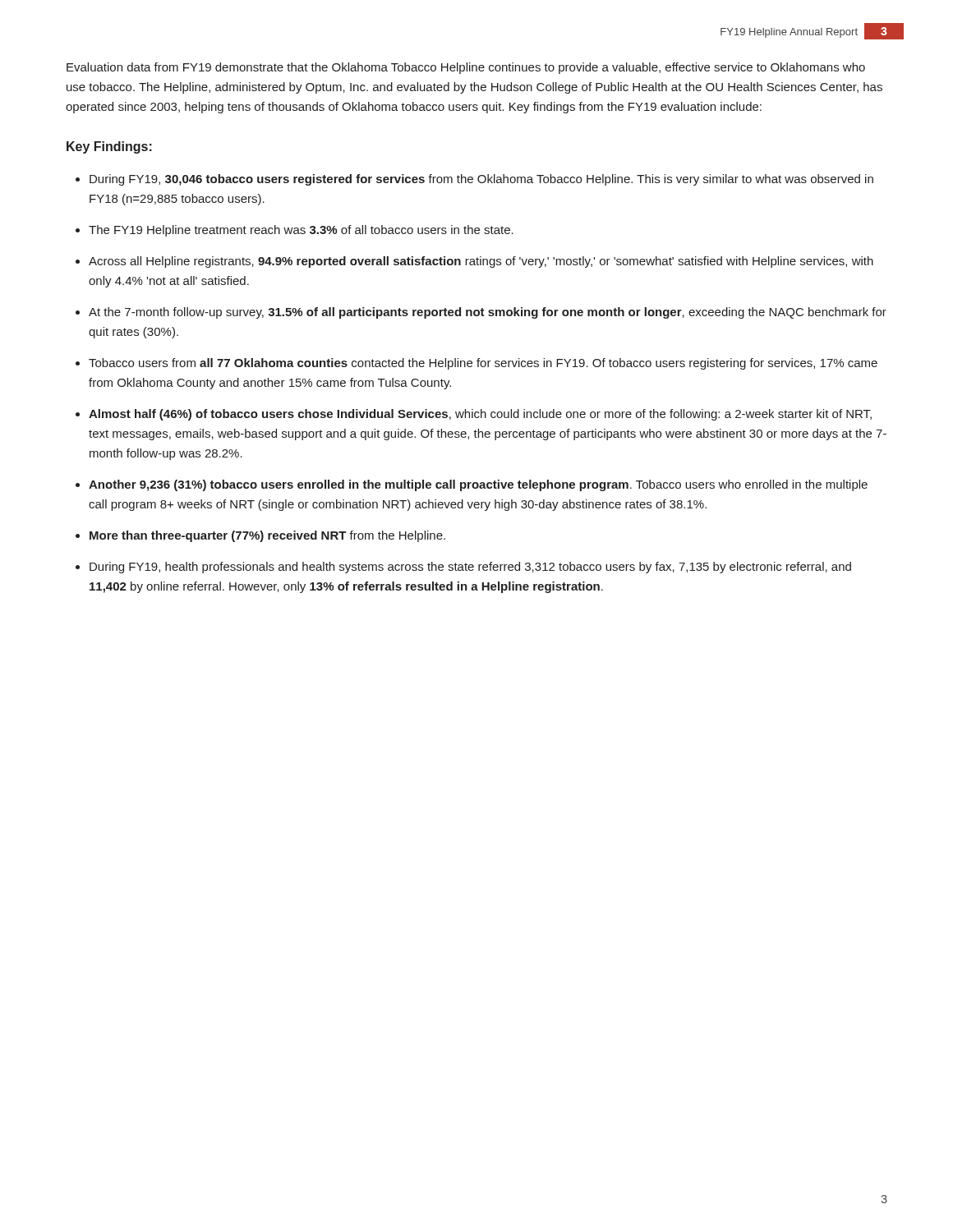Find the list item with the text "Tobacco users from all 77"
The height and width of the screenshot is (1232, 953).
pyautogui.click(x=483, y=372)
